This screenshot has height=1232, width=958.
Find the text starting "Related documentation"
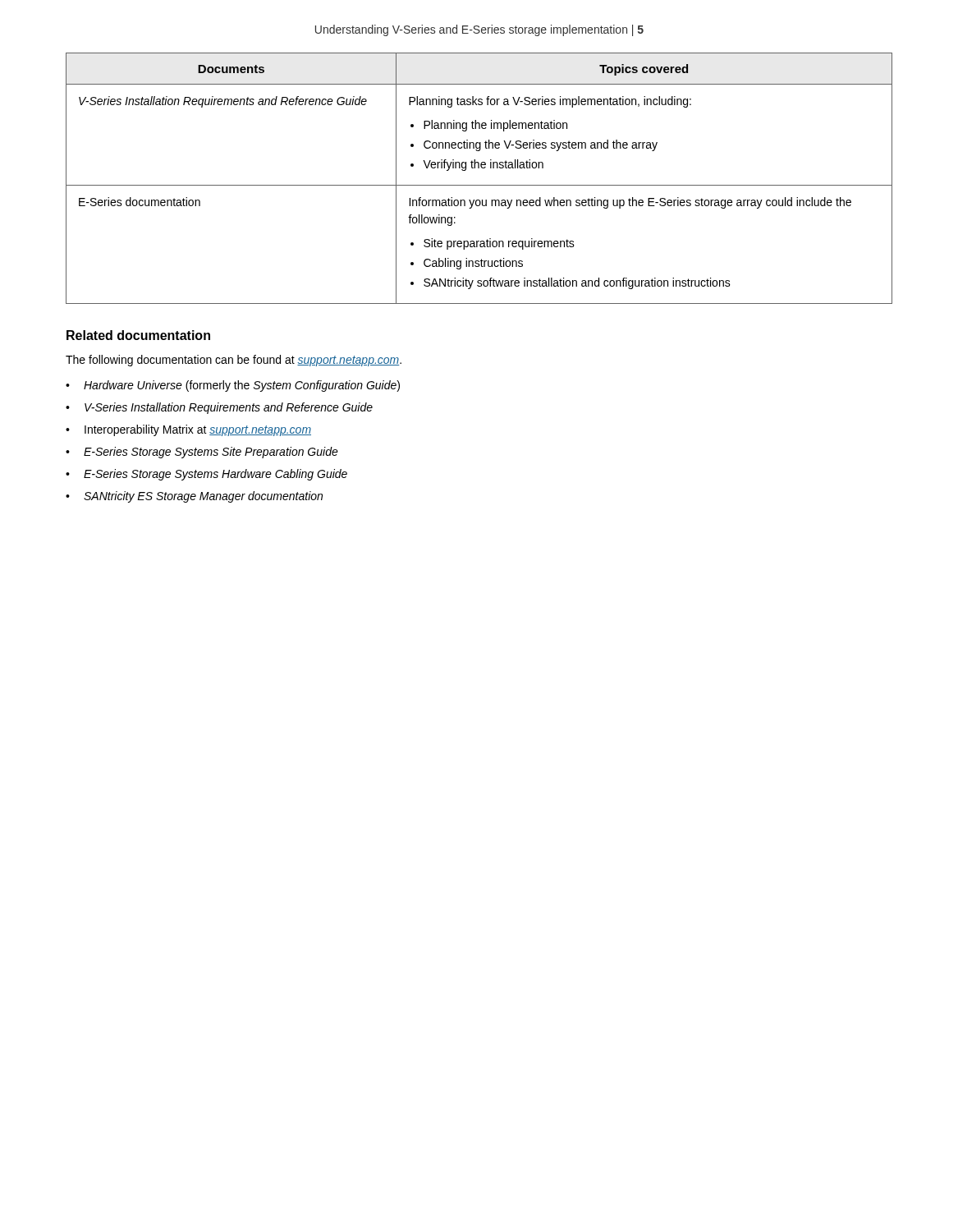pos(138,336)
